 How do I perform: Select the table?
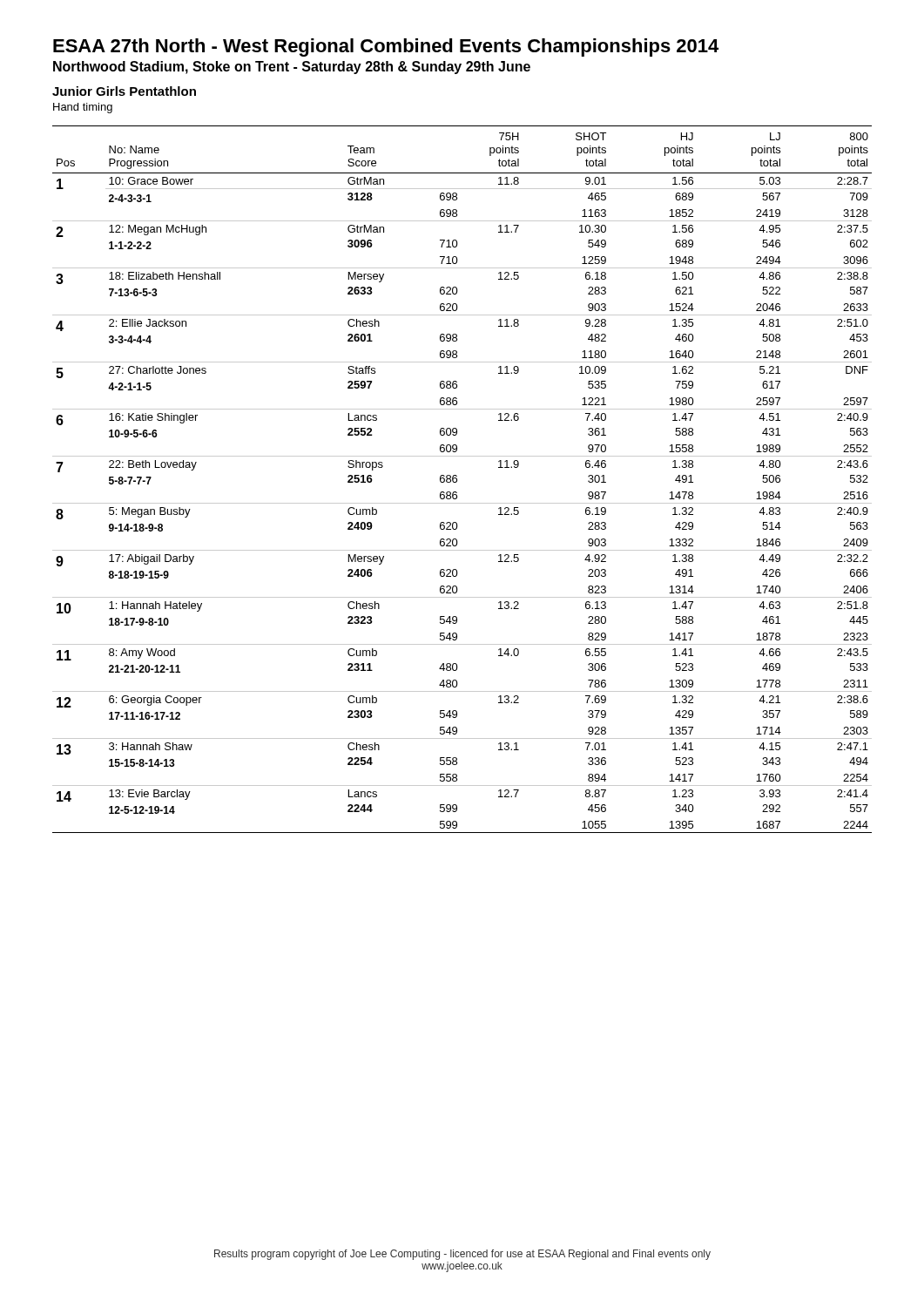(462, 479)
